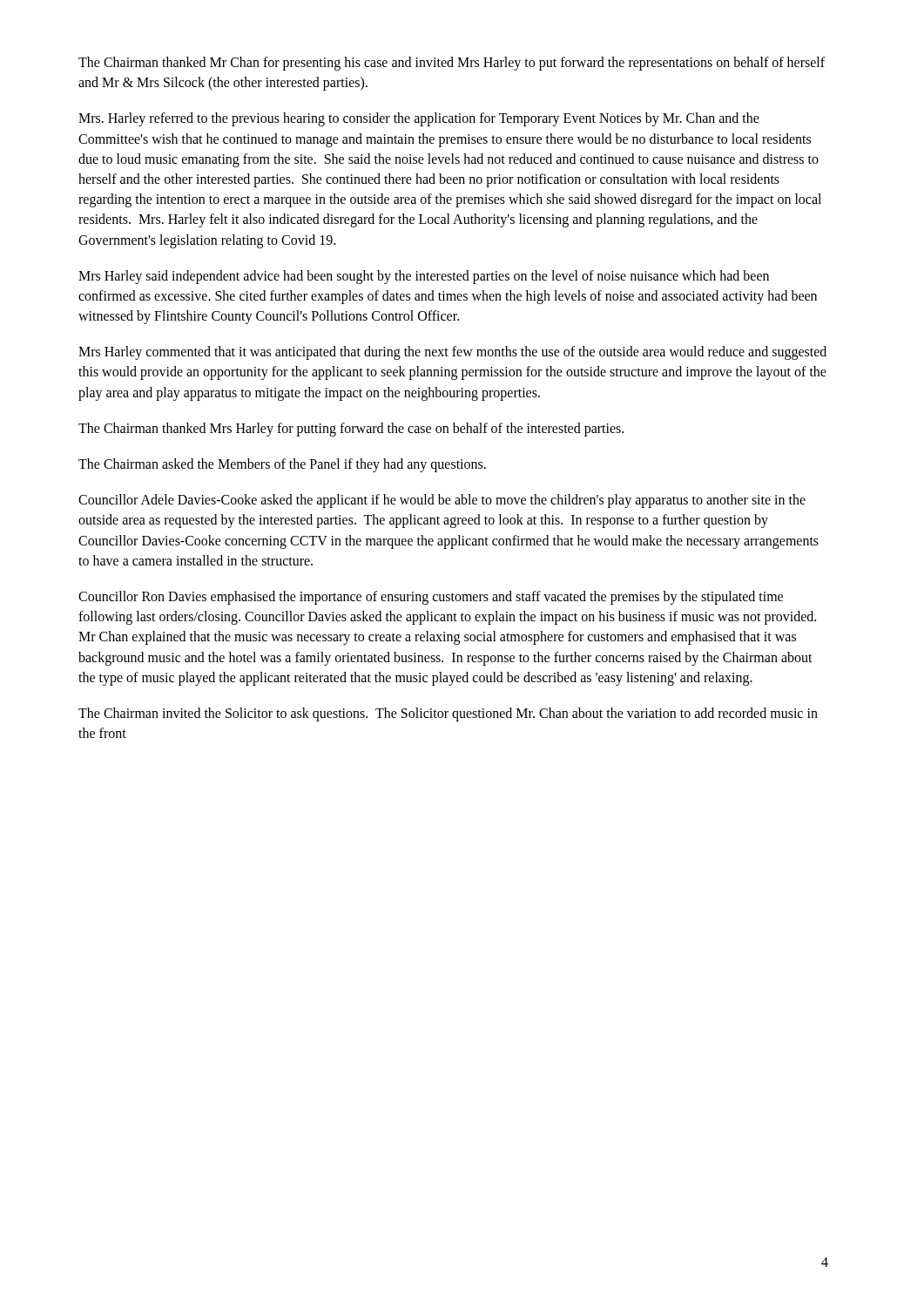Find the text block containing "Councillor Adele Davies-Cooke asked the applicant if"
The width and height of the screenshot is (924, 1307).
pyautogui.click(x=453, y=530)
